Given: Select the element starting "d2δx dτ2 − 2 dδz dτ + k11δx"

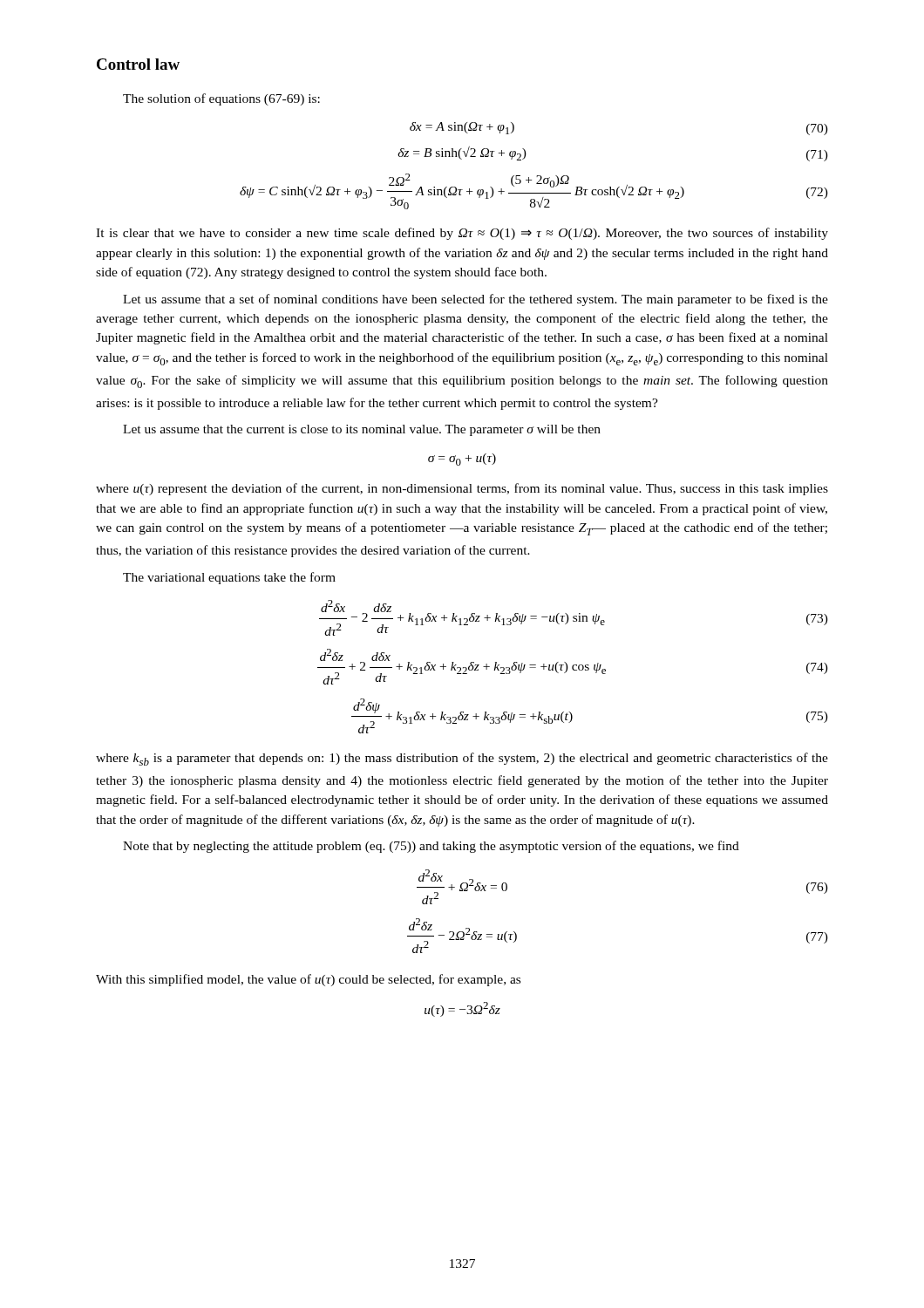Looking at the screenshot, I should coord(462,618).
